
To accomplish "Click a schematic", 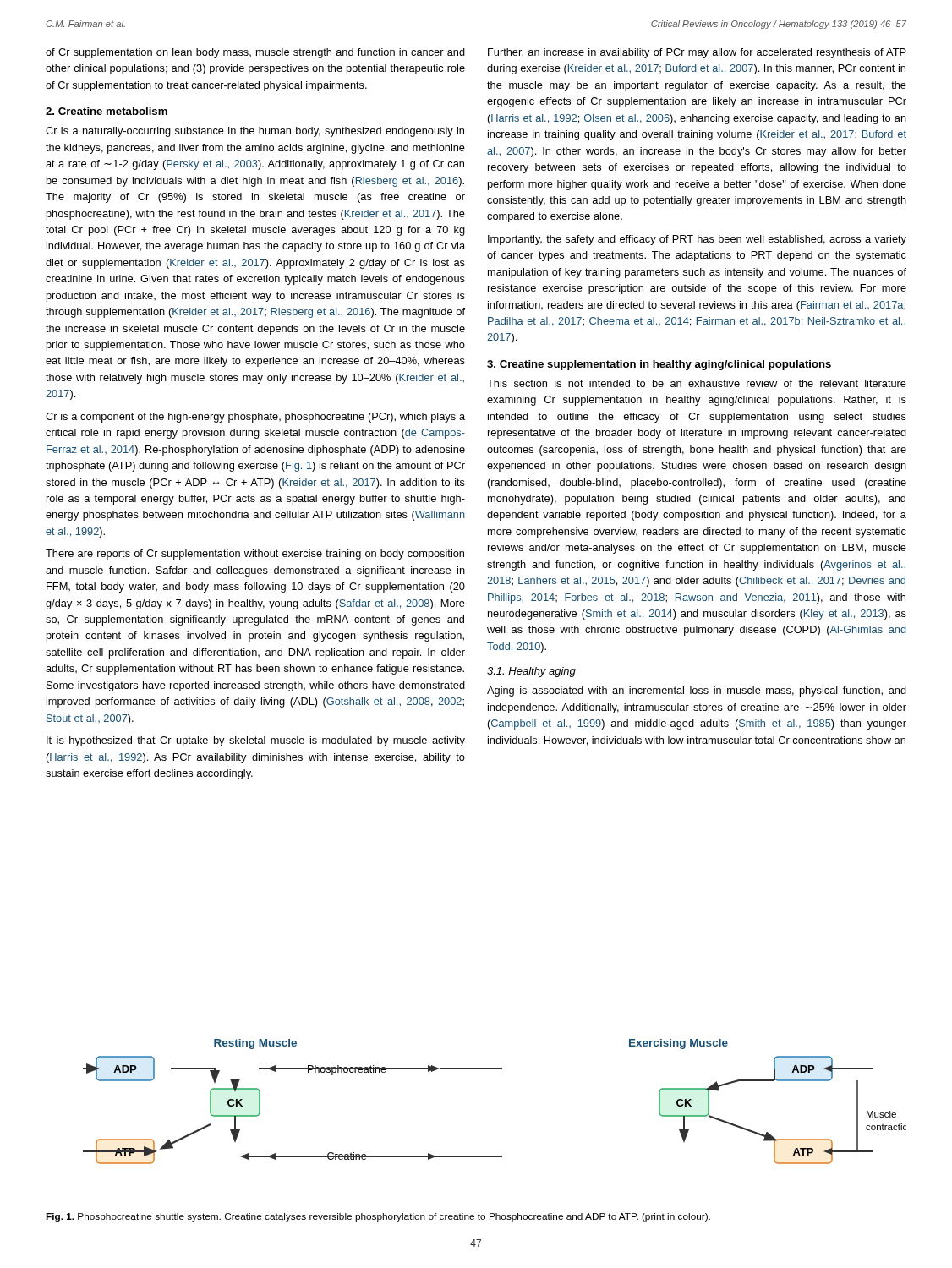I will point(476,1114).
